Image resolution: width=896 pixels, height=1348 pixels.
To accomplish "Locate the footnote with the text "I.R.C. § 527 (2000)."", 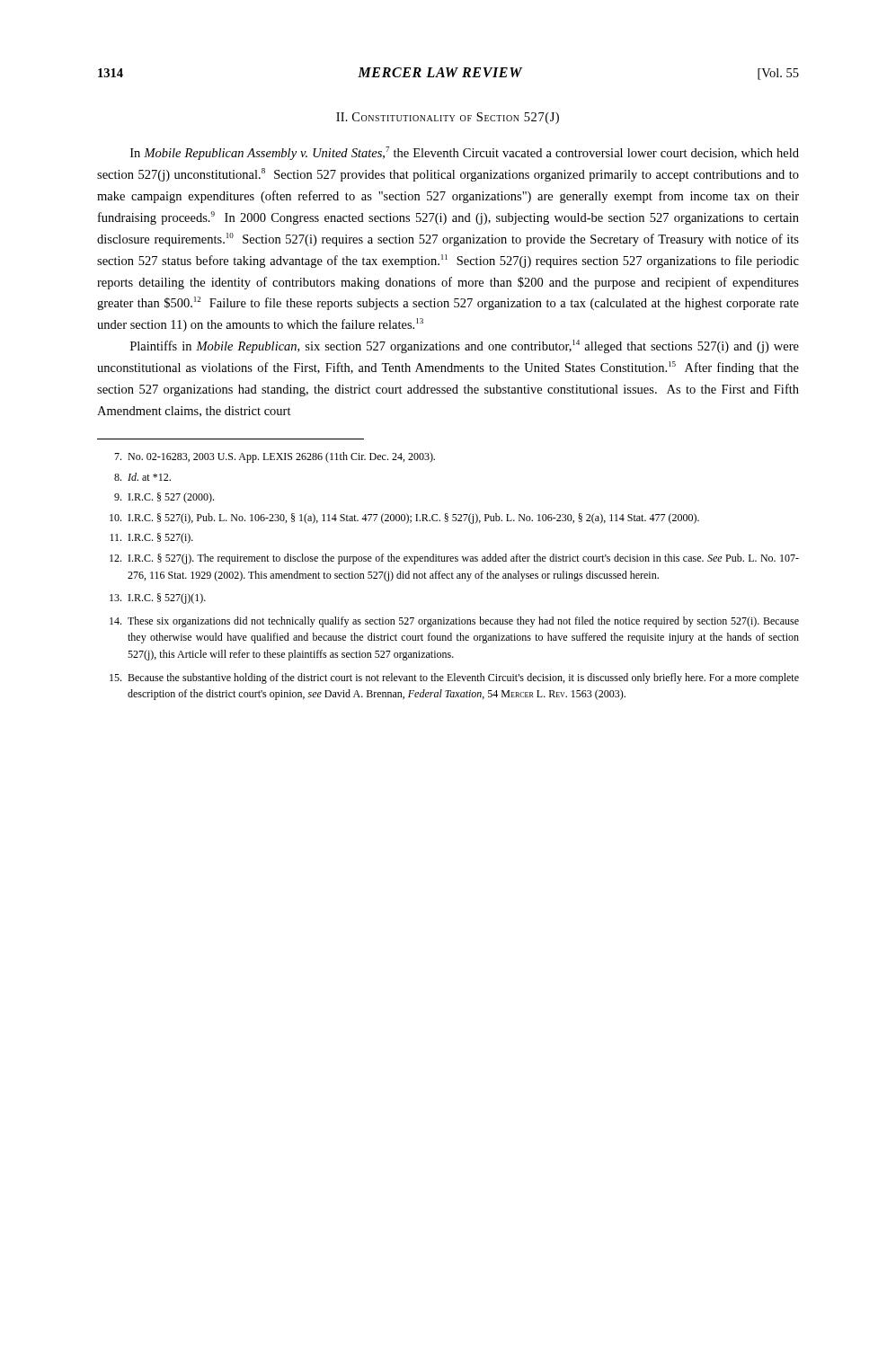I will pyautogui.click(x=164, y=498).
